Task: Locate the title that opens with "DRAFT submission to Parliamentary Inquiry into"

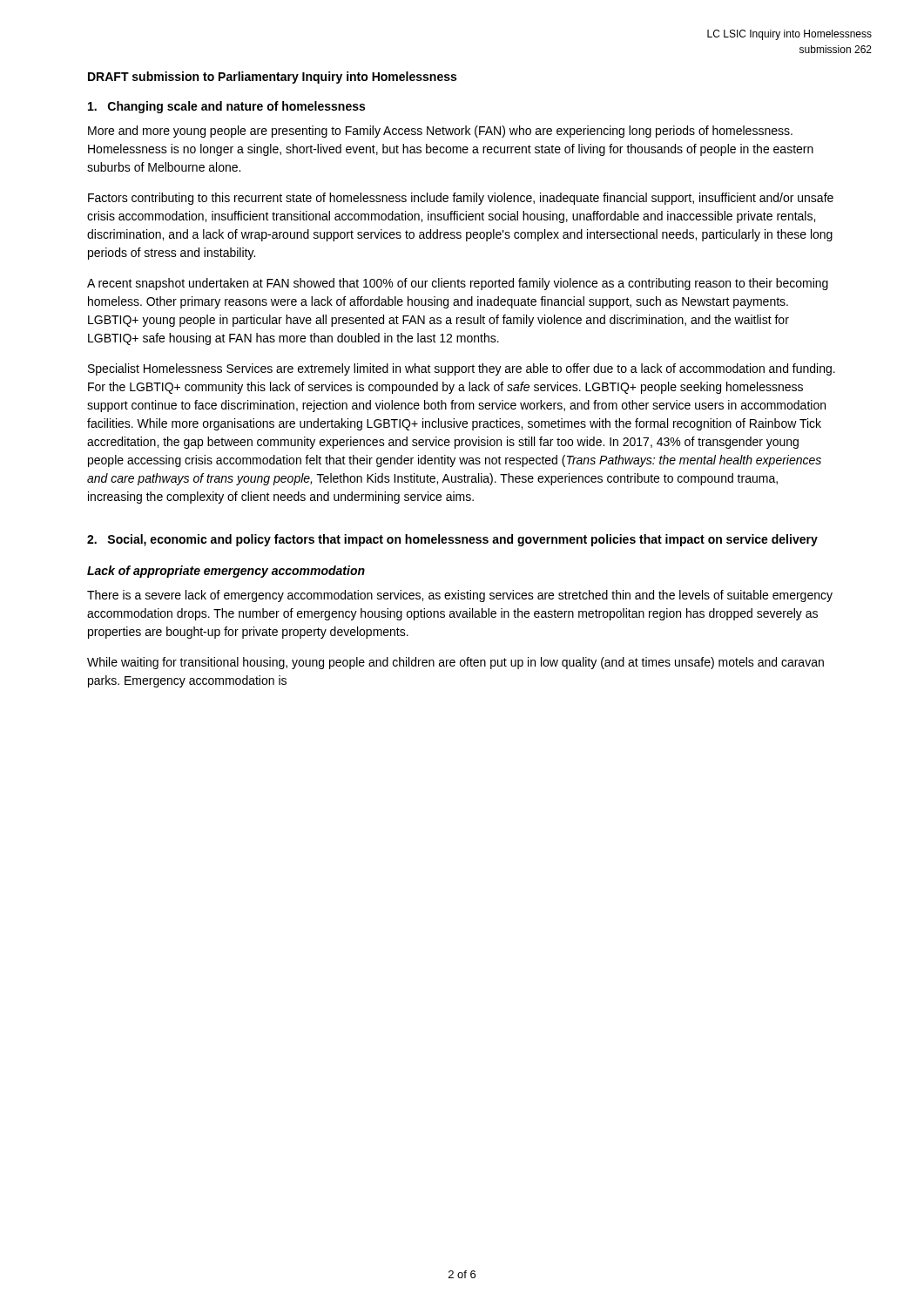Action: [x=272, y=77]
